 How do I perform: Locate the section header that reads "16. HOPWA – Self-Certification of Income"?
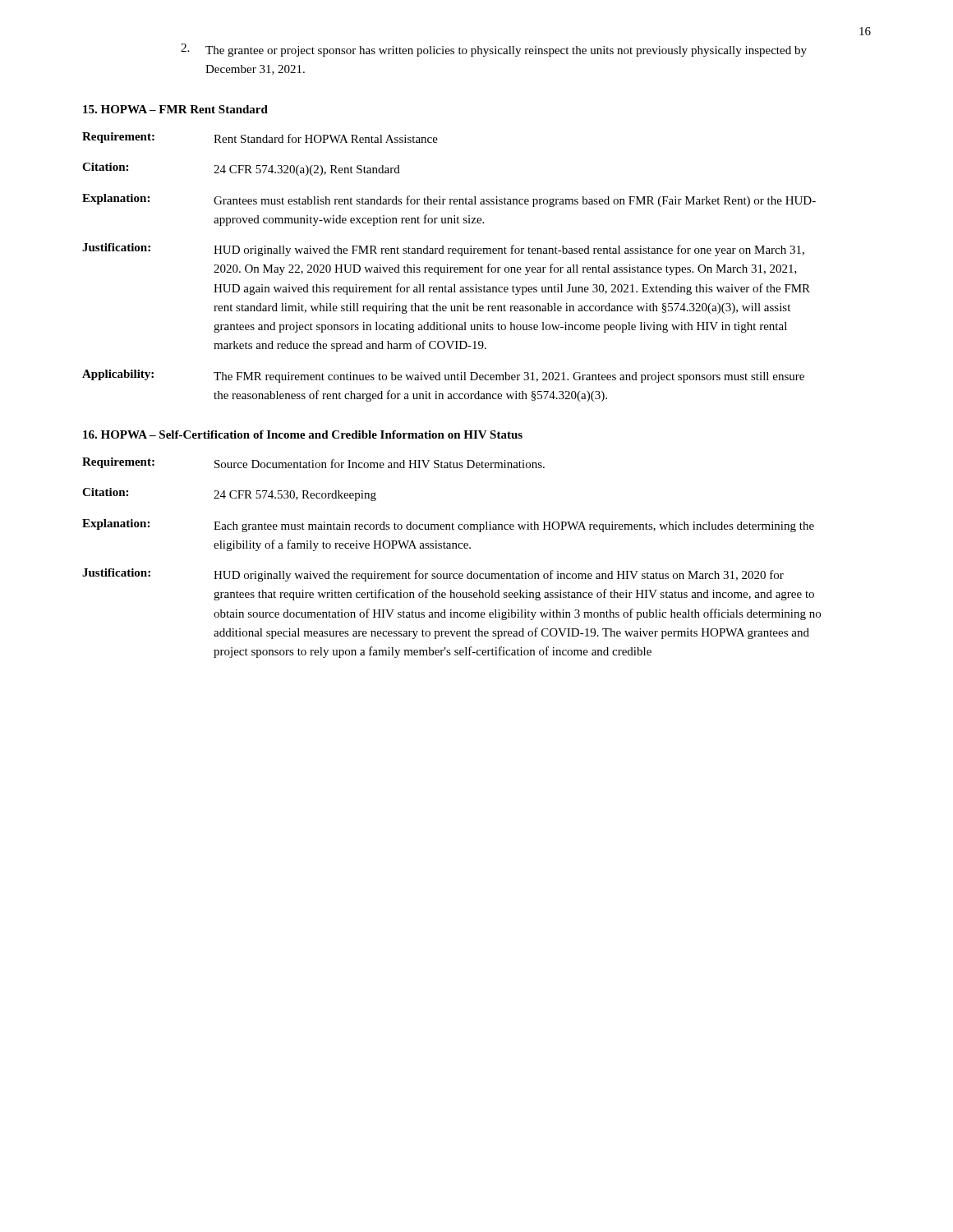302,434
